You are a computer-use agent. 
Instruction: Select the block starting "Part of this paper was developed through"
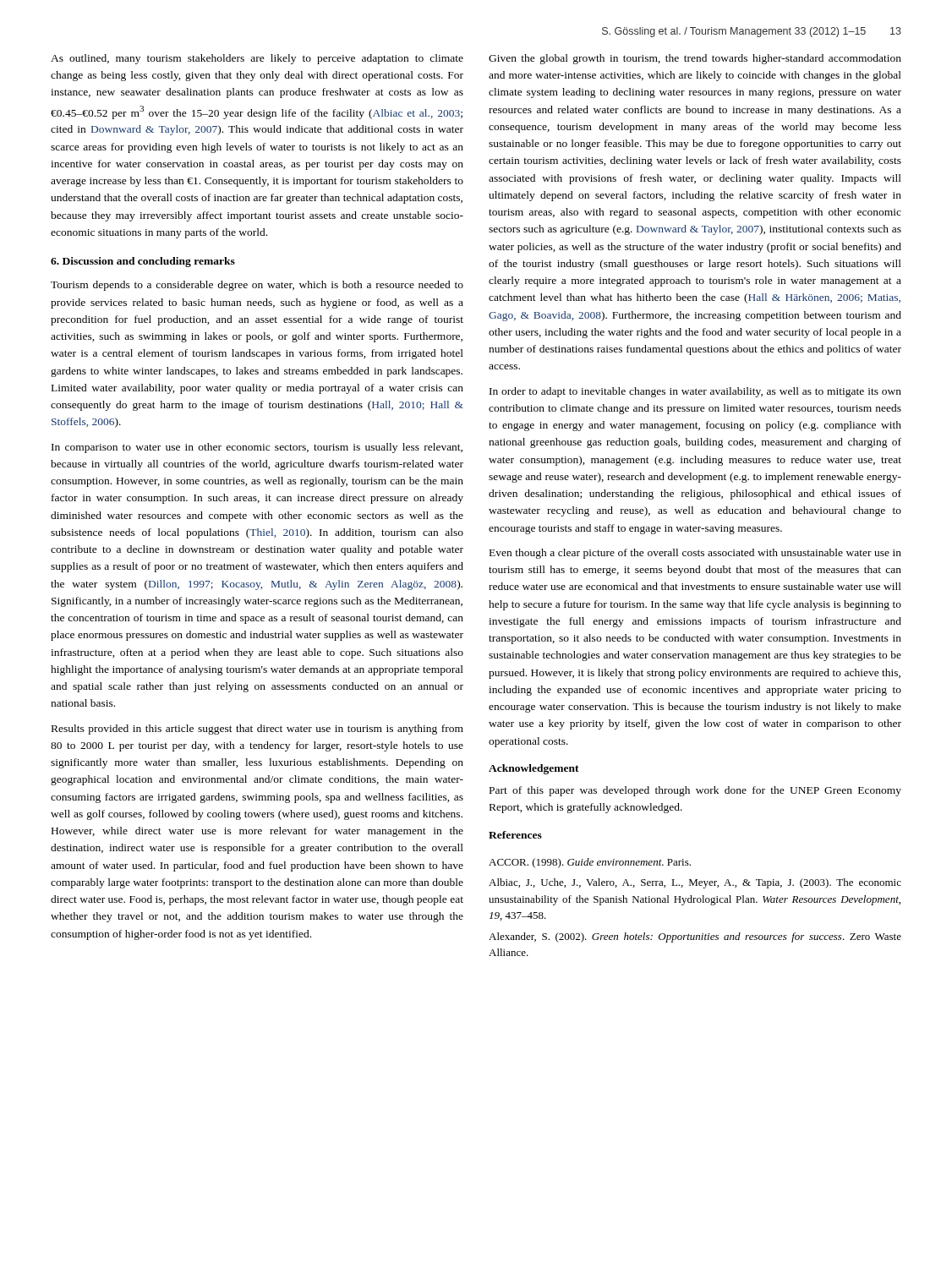click(695, 799)
